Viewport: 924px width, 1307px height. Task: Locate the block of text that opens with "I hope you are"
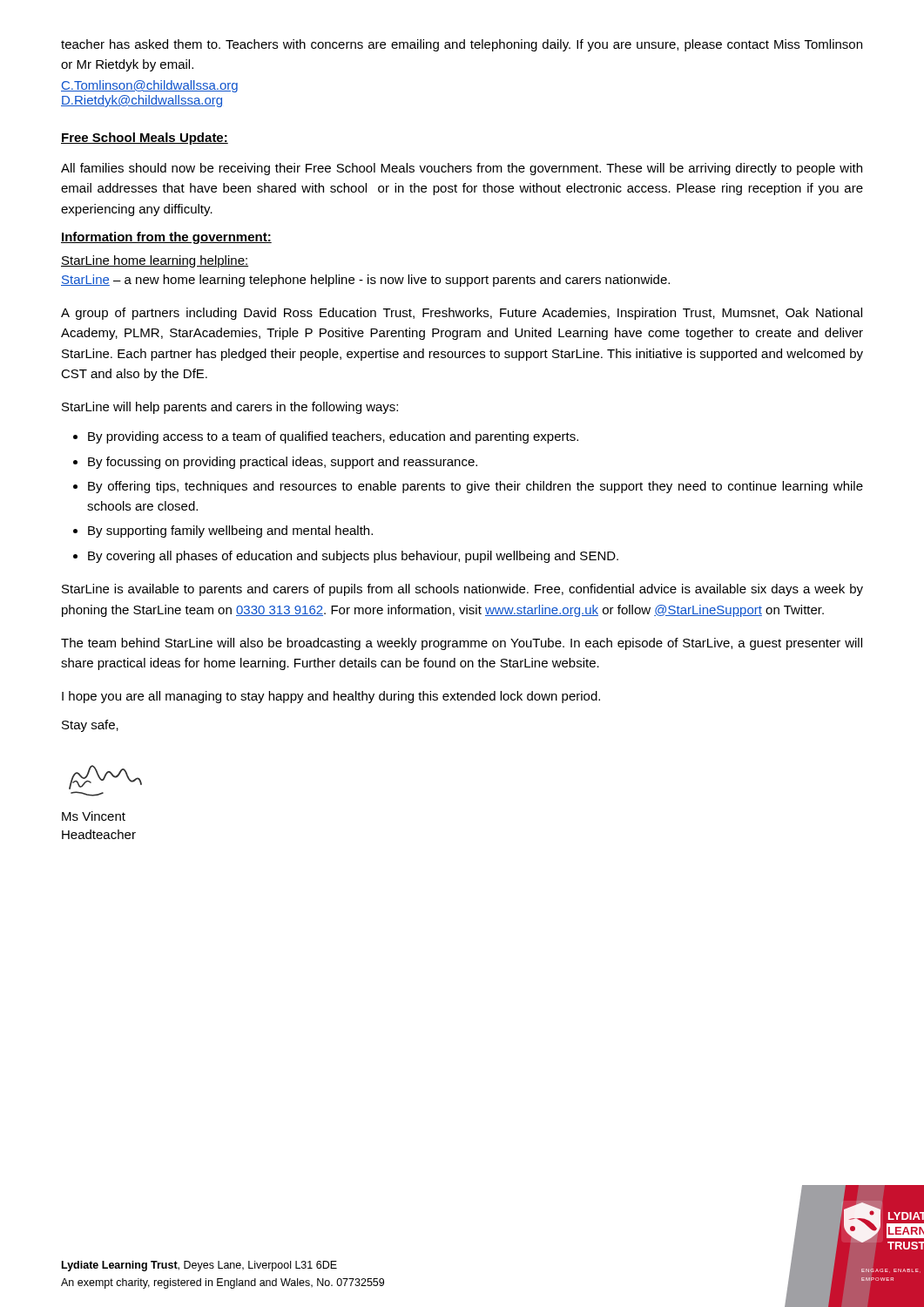point(462,696)
